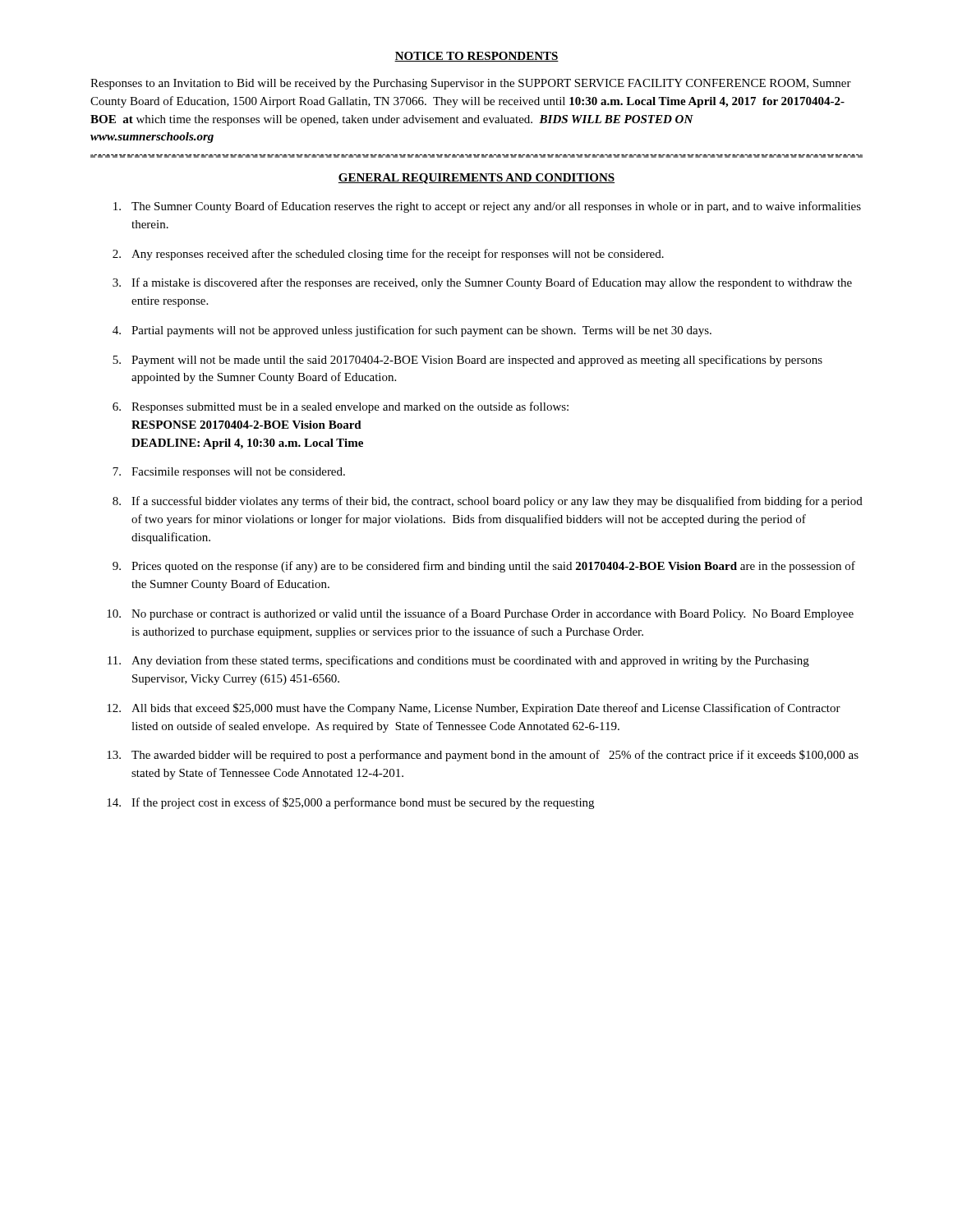This screenshot has width=953, height=1232.
Task: Click the passage that begins "7. Facsimile responses will"
Action: 229,473
